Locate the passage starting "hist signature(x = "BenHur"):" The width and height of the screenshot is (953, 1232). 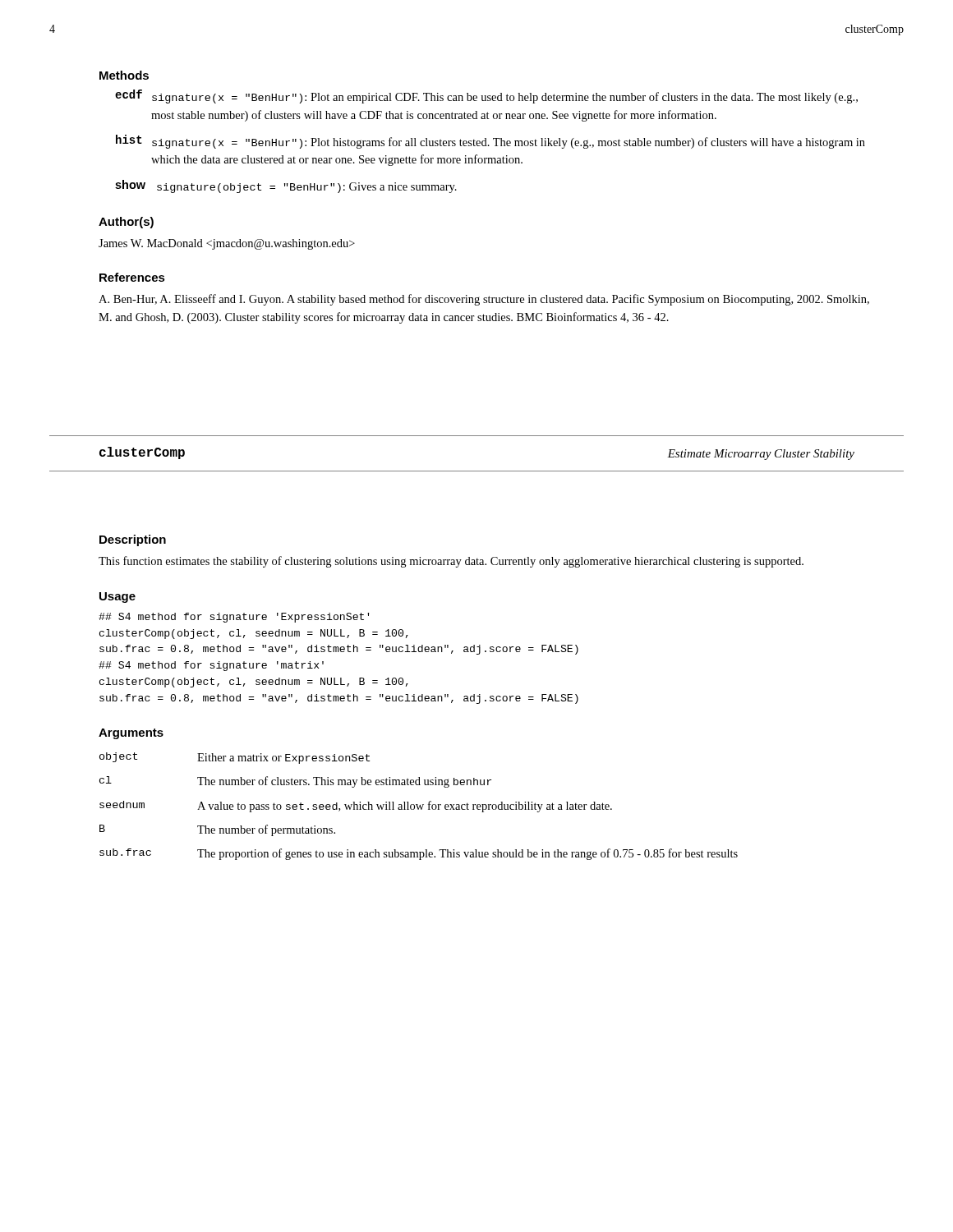pos(493,151)
